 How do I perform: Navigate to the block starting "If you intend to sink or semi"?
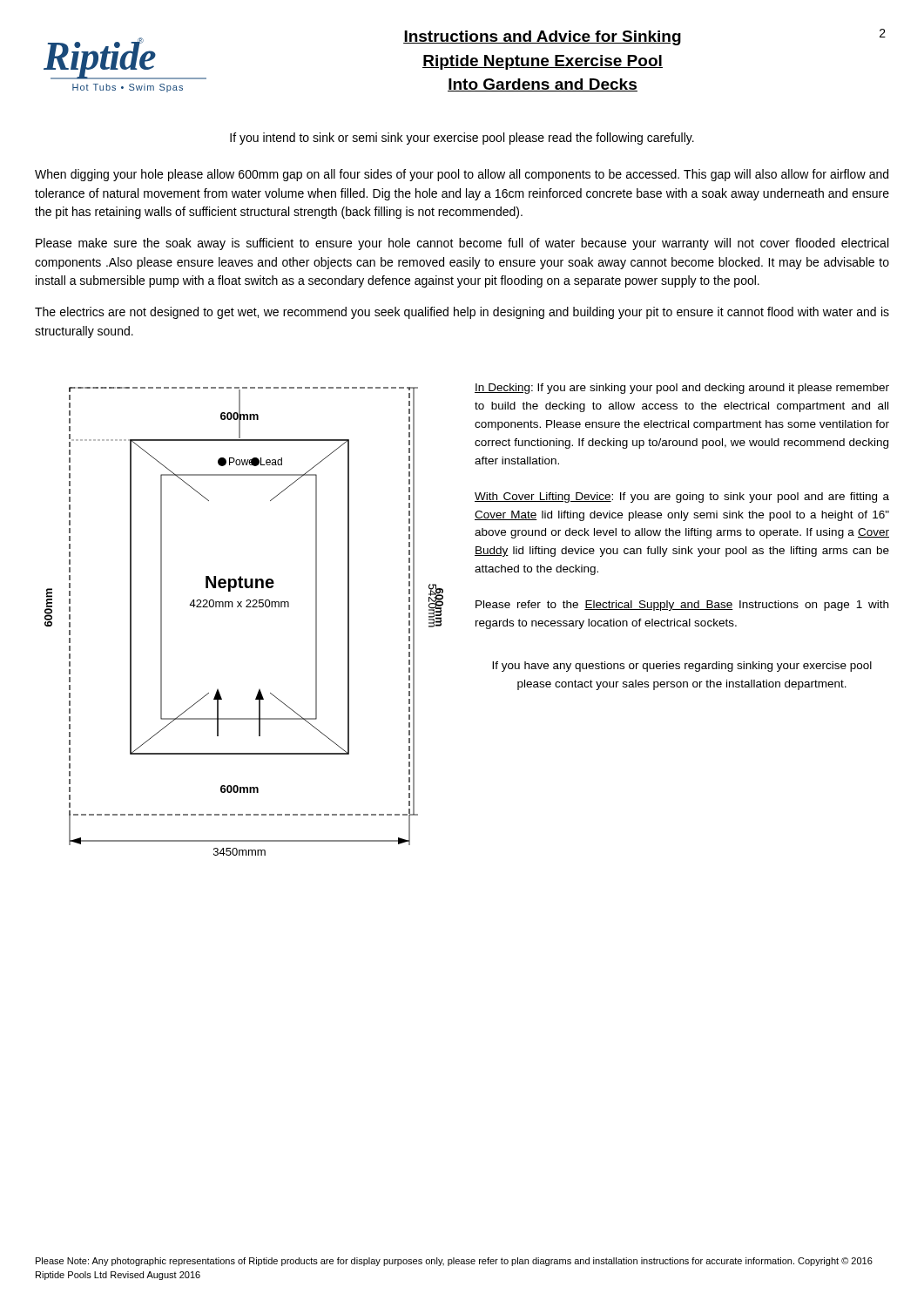point(462,138)
